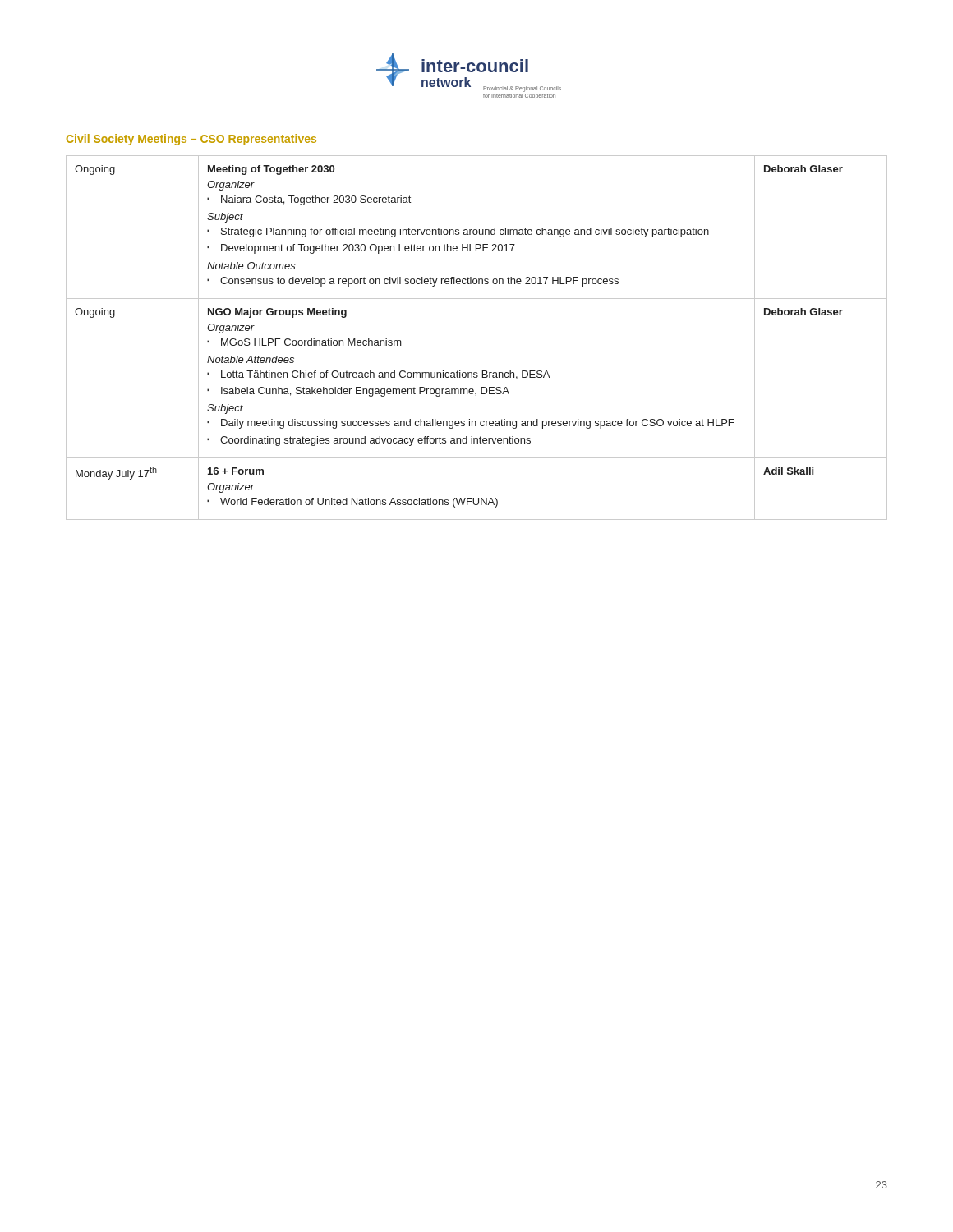953x1232 pixels.
Task: Click the section header
Action: pos(191,139)
